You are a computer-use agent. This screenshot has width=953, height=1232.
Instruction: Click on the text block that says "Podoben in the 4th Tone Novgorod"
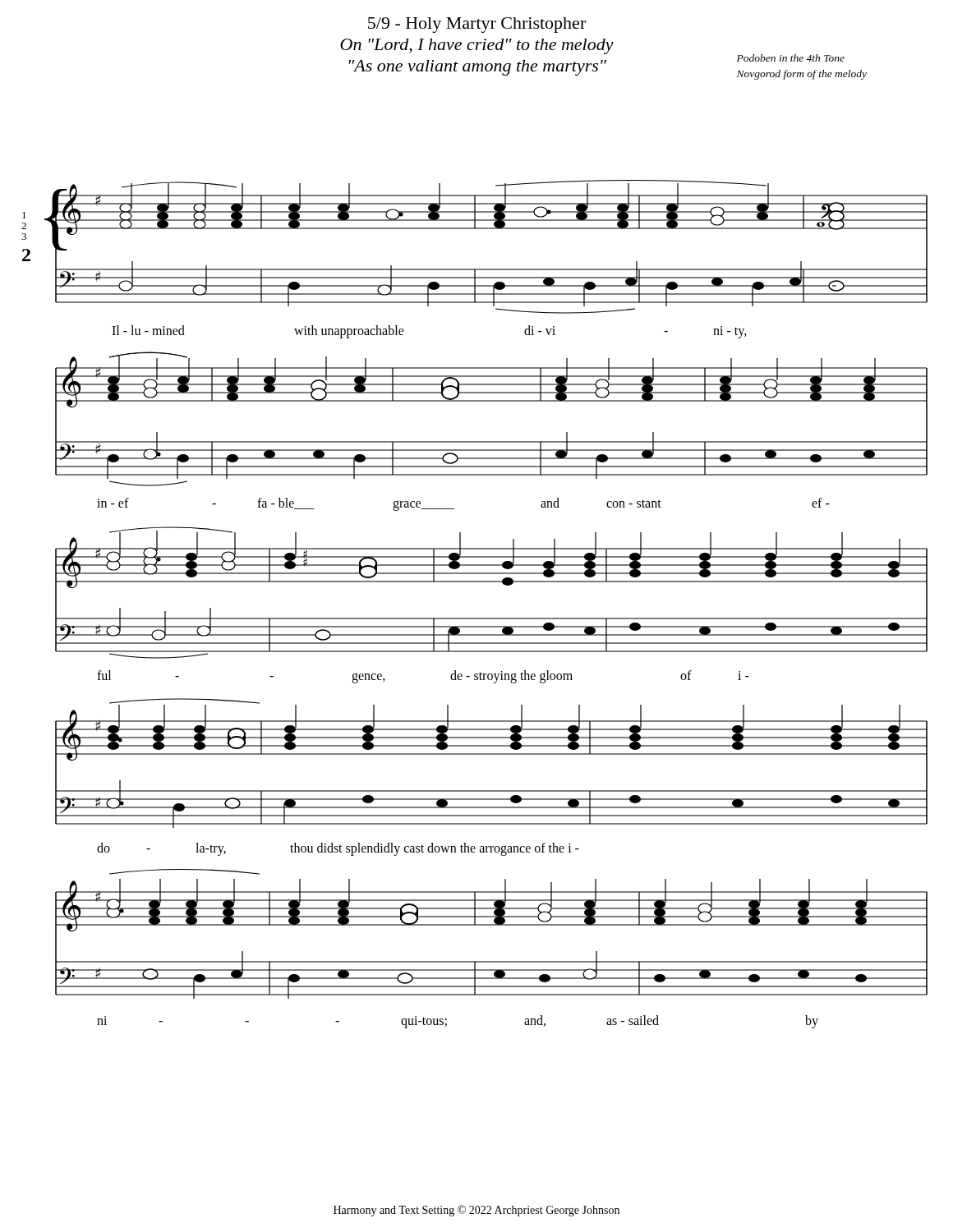802,66
